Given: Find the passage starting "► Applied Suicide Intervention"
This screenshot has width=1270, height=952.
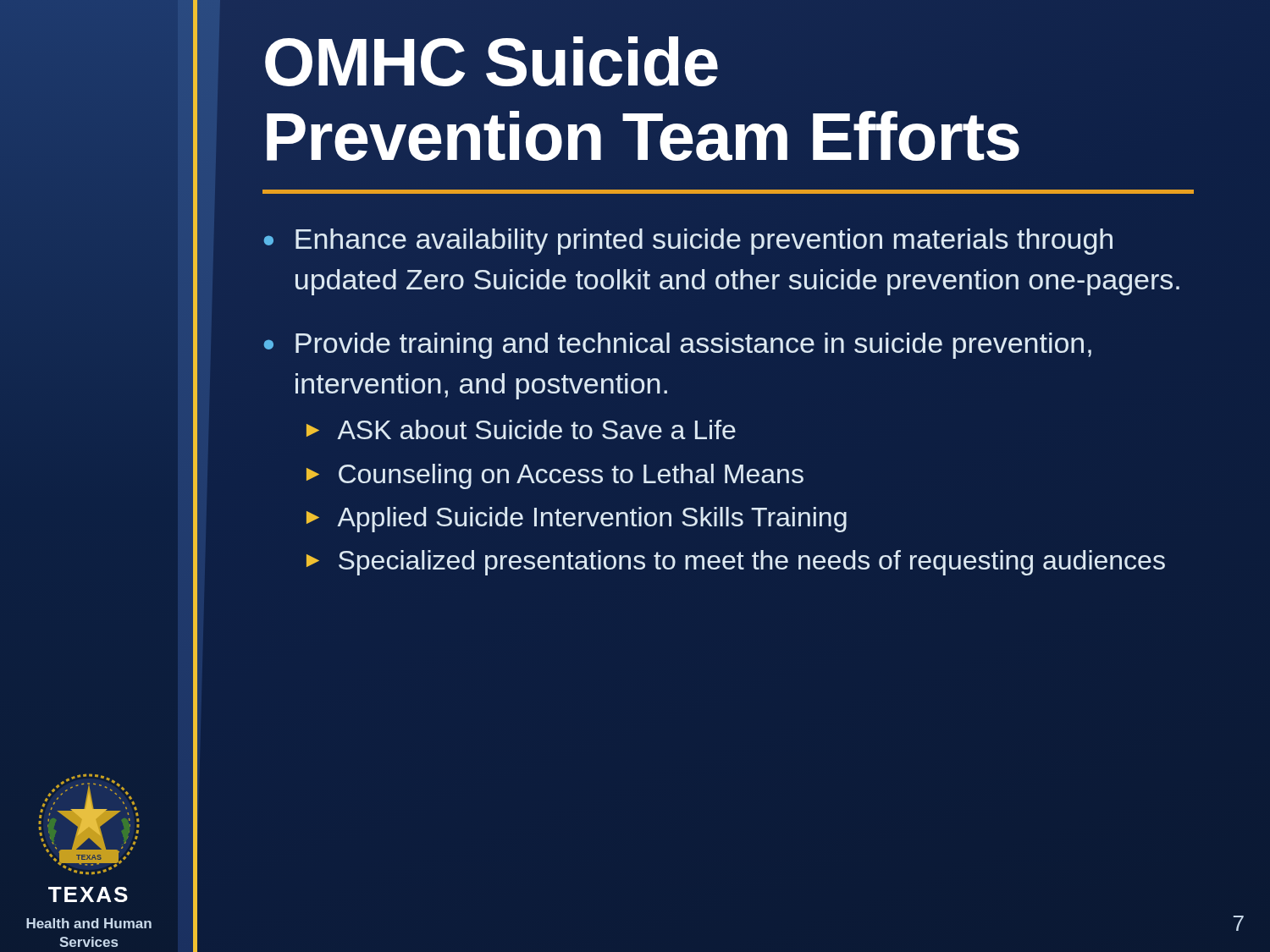Looking at the screenshot, I should 575,517.
